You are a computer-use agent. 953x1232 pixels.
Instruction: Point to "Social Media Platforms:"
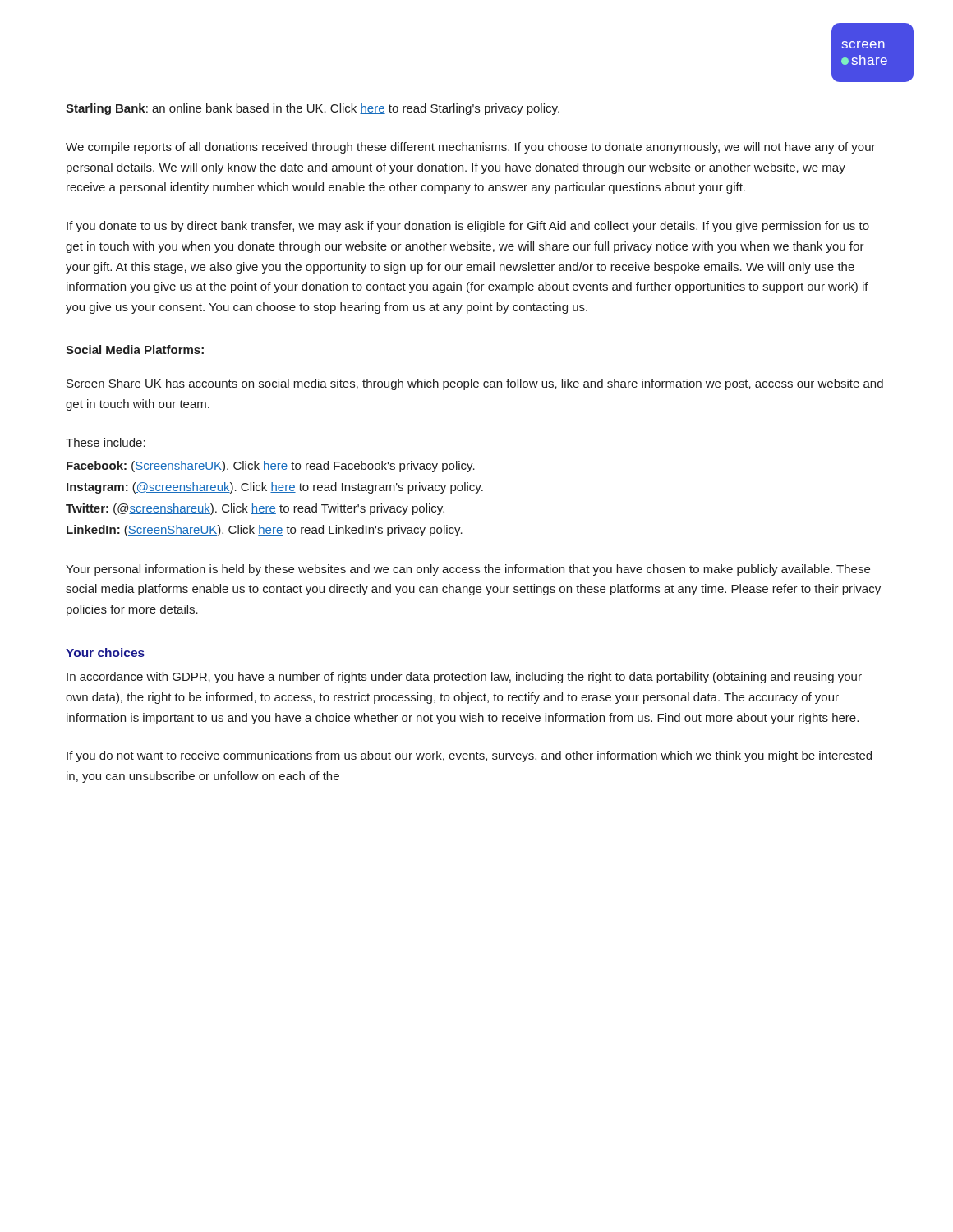135,349
